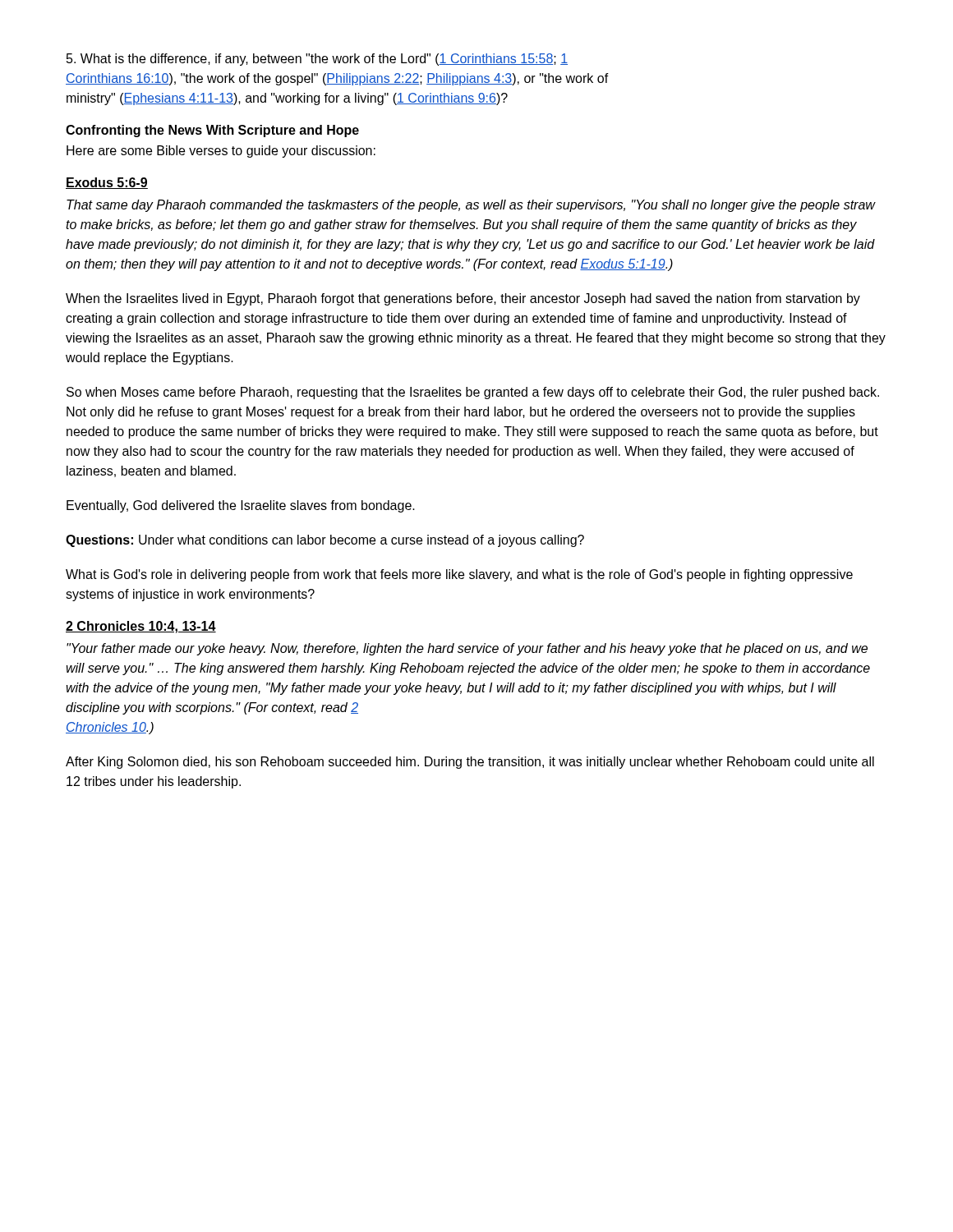This screenshot has width=953, height=1232.
Task: Click on the text block starting "Here are some"
Action: tap(221, 151)
